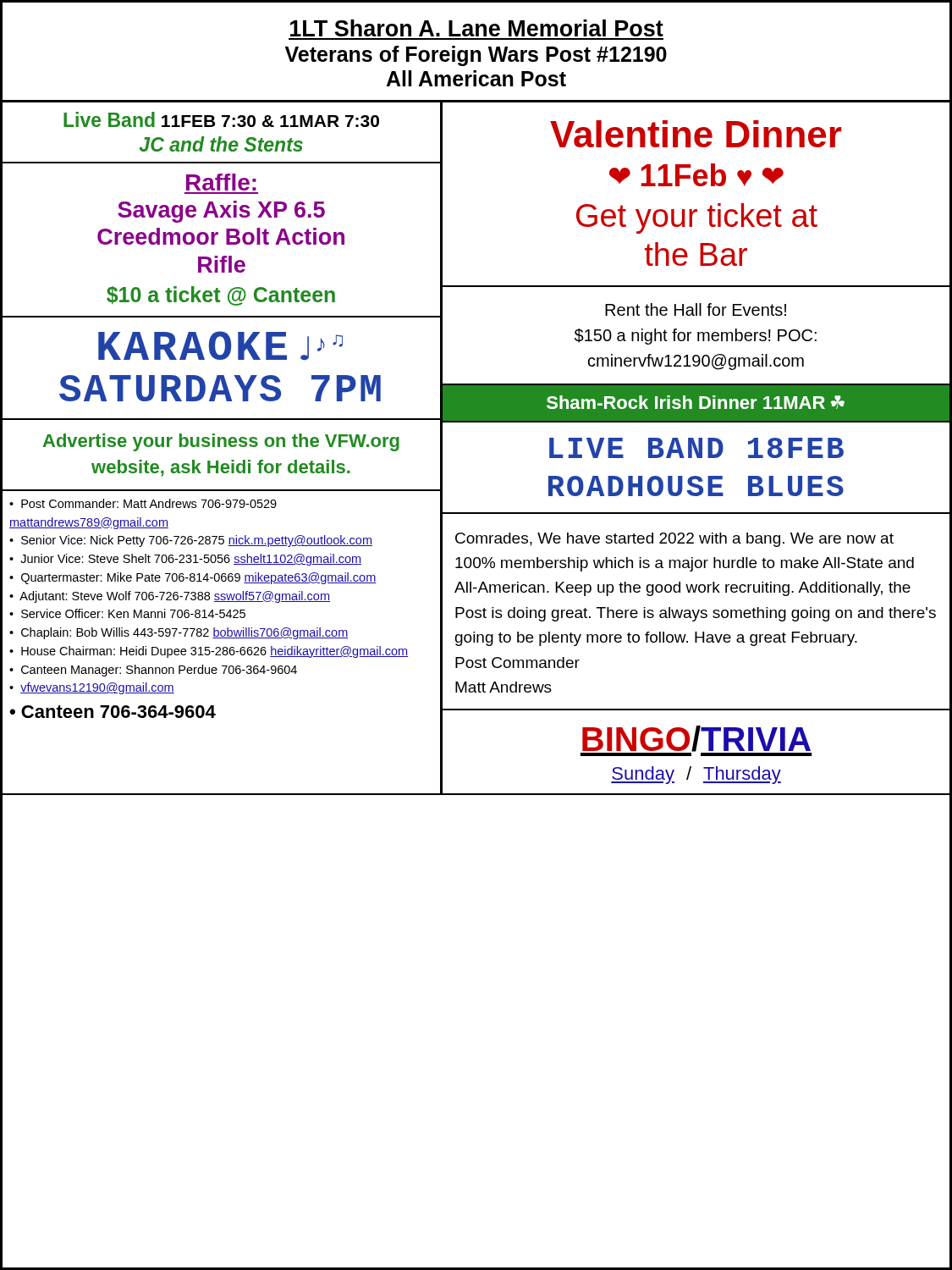Select the text block starting "Live Band 11FEB 7:30"
This screenshot has width=952, height=1270.
point(221,133)
